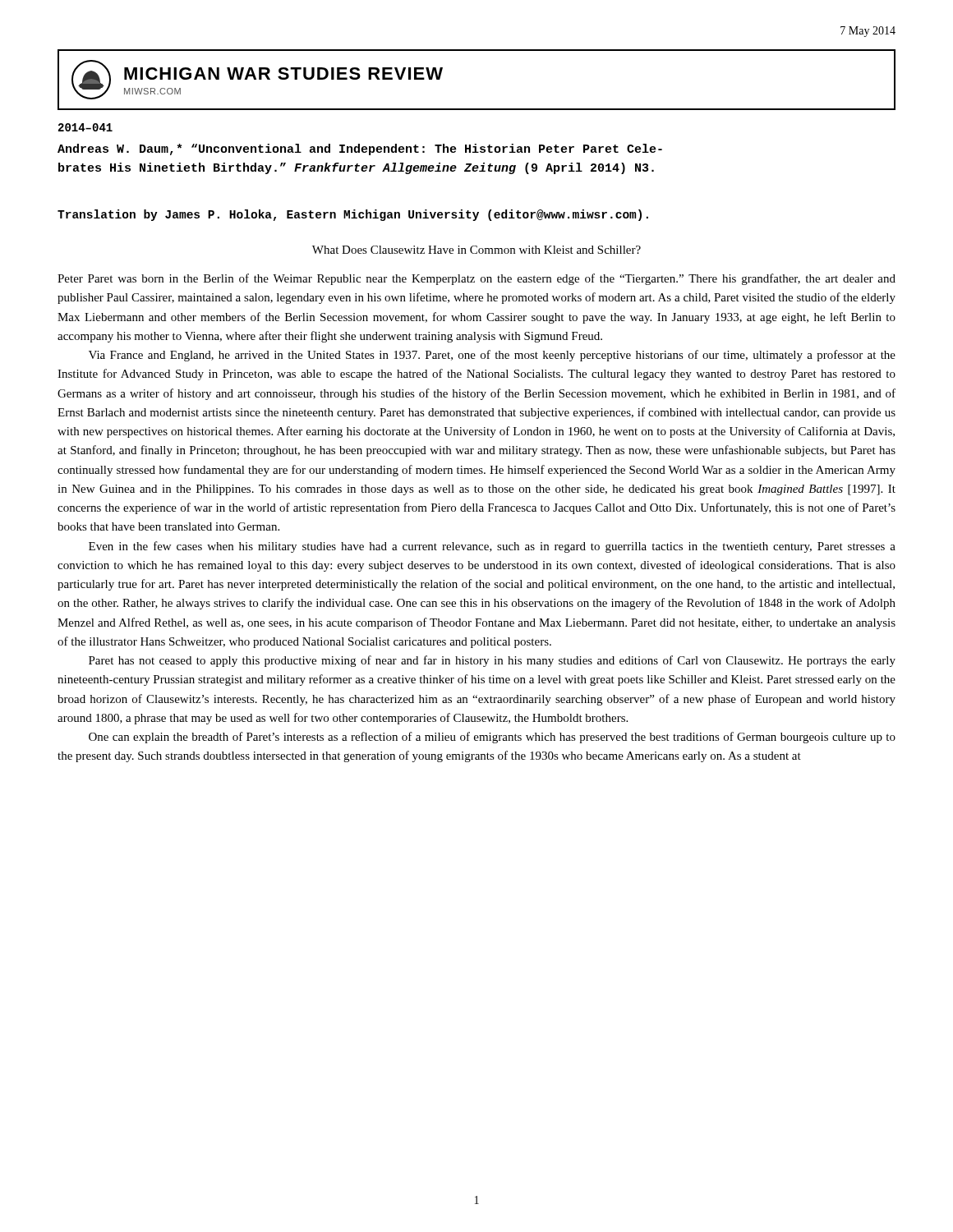Image resolution: width=953 pixels, height=1232 pixels.
Task: Find the logo
Action: point(476,80)
